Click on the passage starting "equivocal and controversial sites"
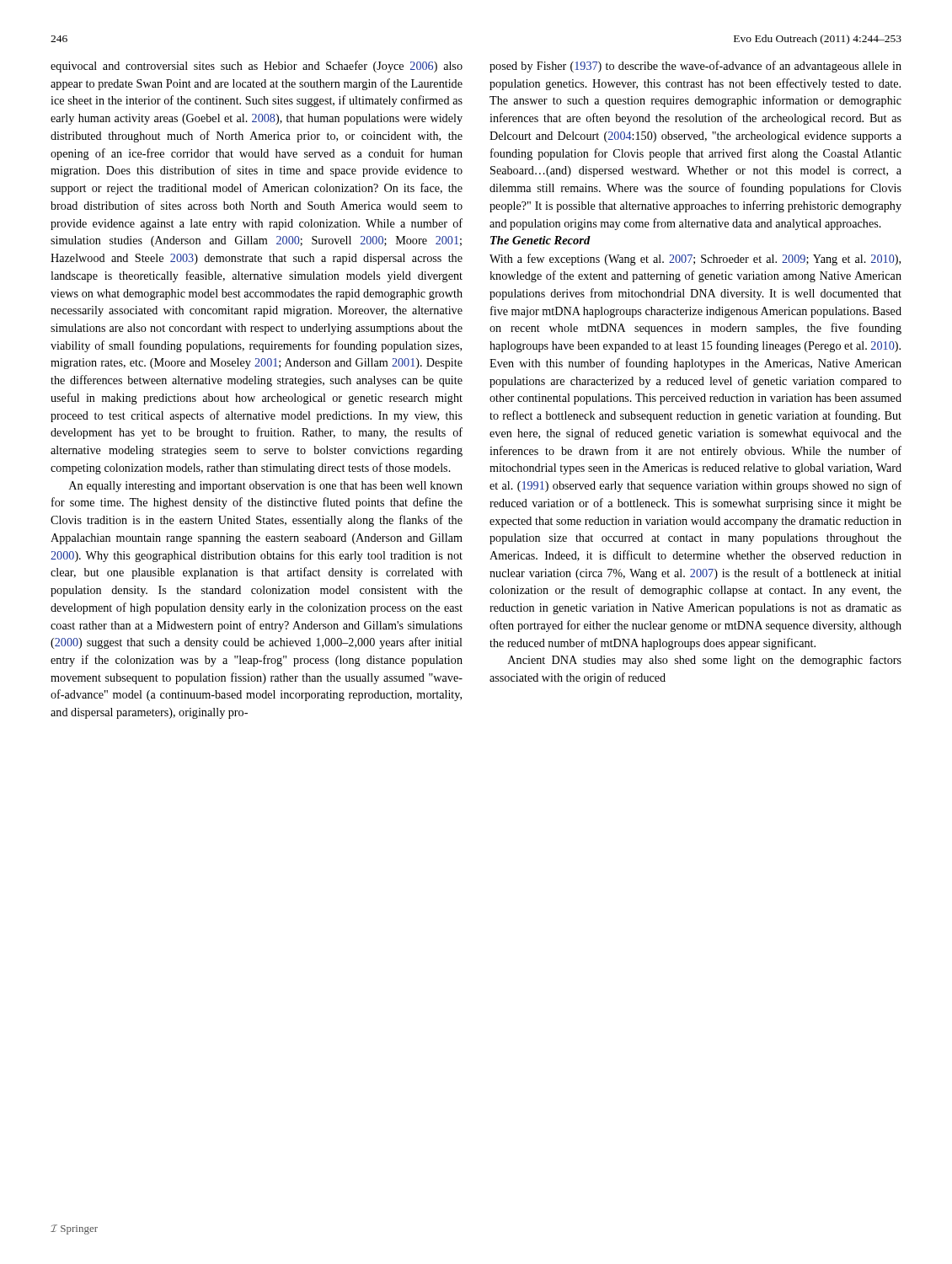 point(257,389)
